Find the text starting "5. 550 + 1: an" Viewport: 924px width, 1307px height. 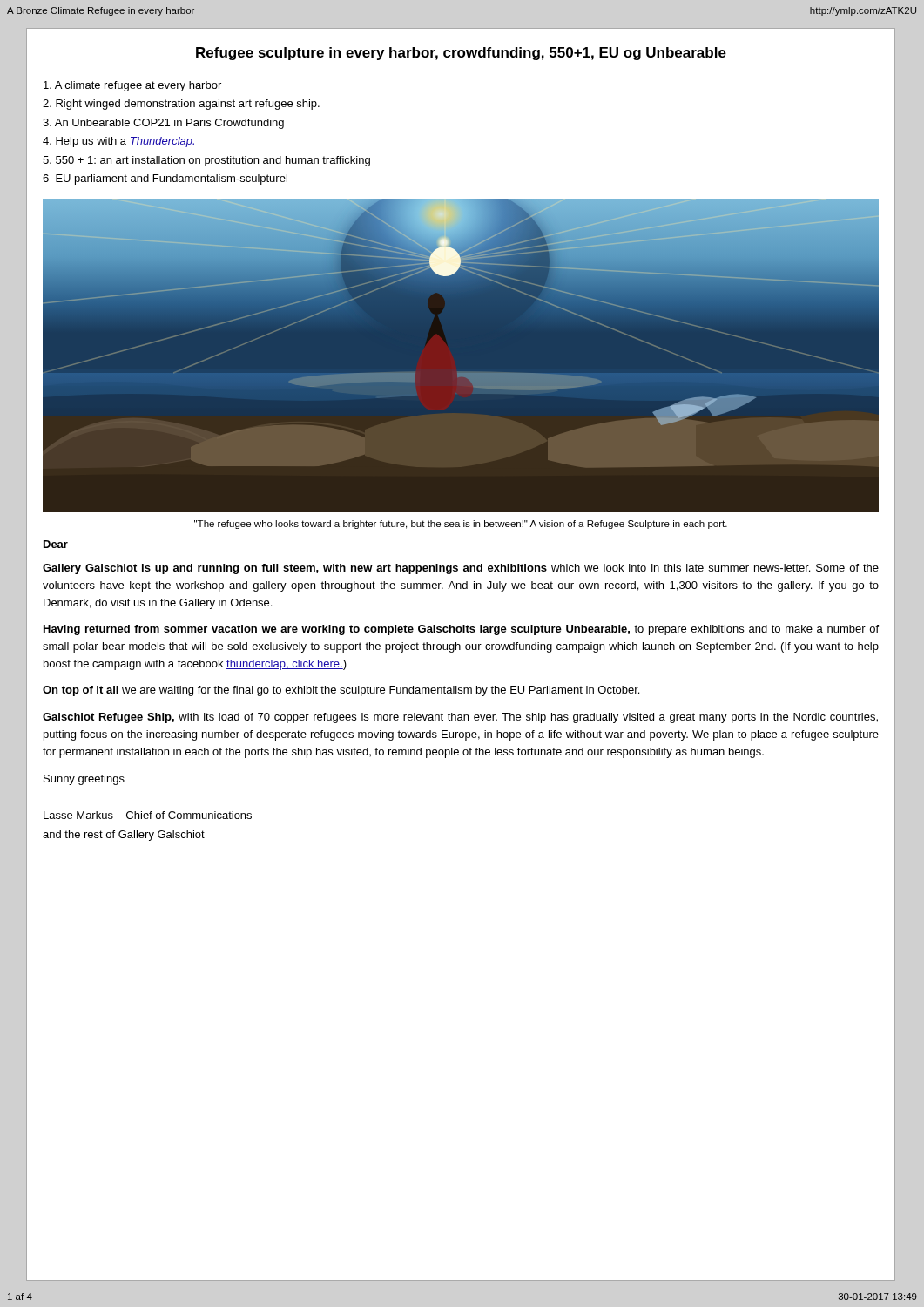coord(207,160)
